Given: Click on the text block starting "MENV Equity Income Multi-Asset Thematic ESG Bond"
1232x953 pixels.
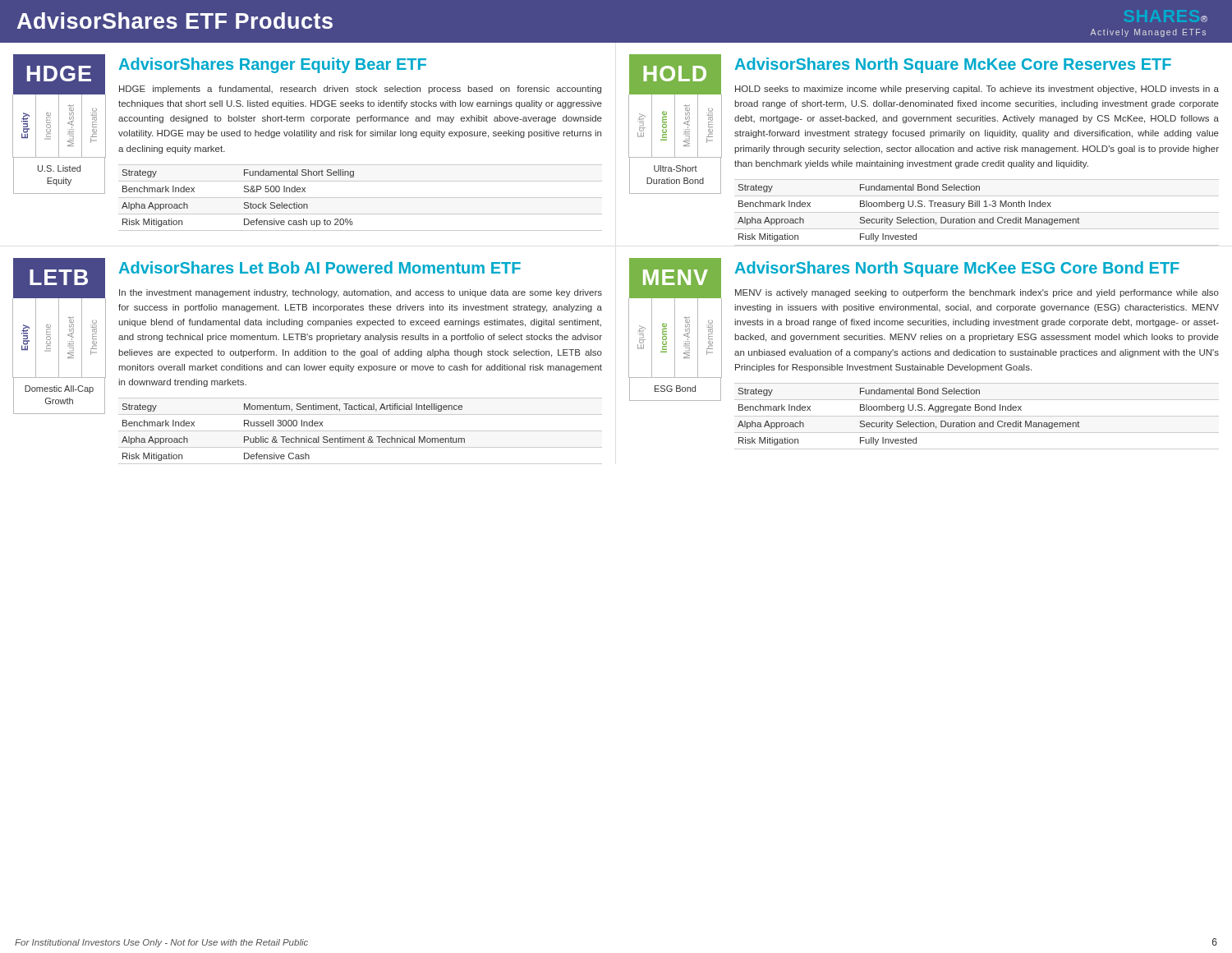Looking at the screenshot, I should (x=924, y=361).
